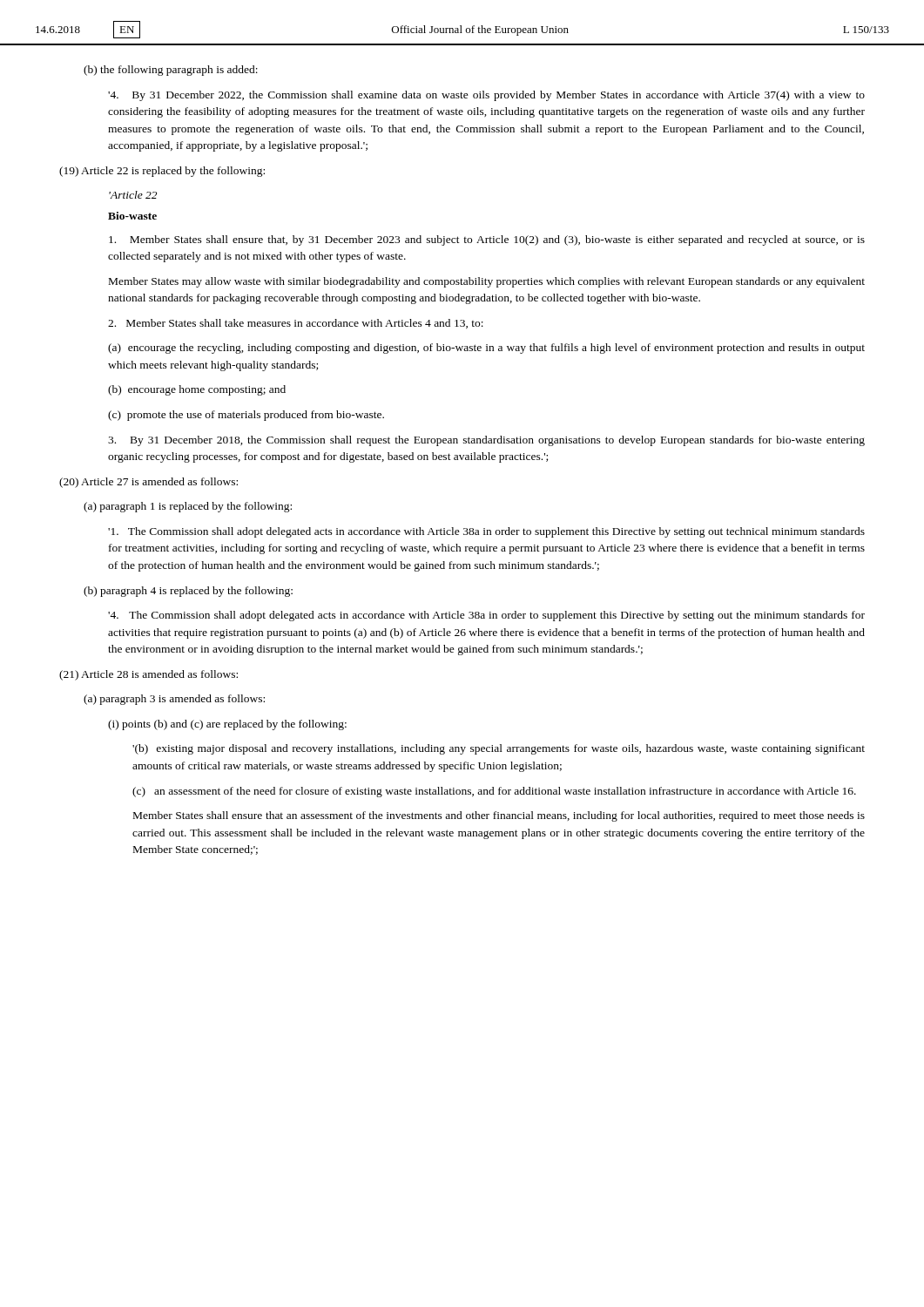The image size is (924, 1307).
Task: Select the list item containing "(c) promote the use of materials produced"
Action: (x=246, y=414)
